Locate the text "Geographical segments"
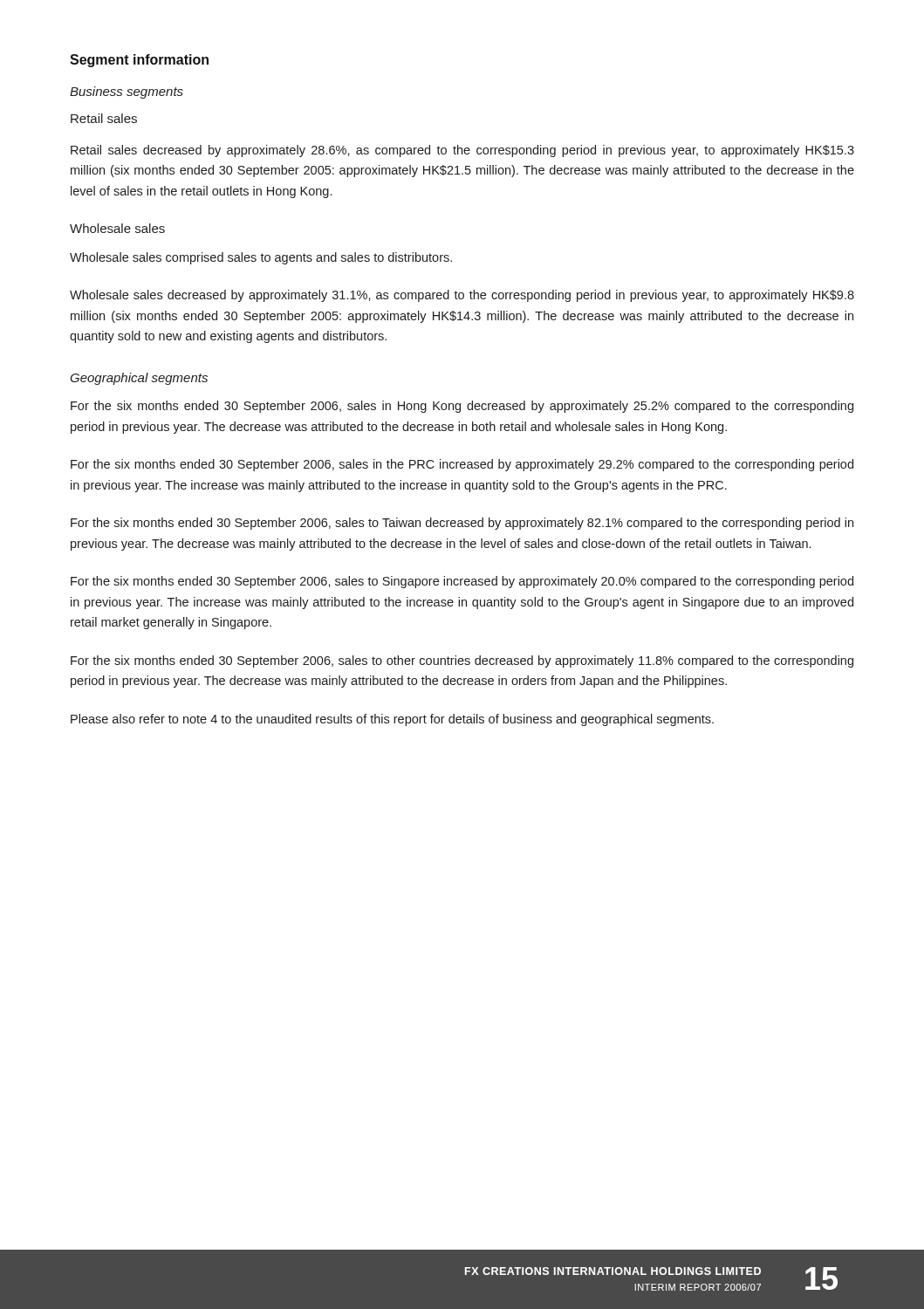 coord(139,377)
